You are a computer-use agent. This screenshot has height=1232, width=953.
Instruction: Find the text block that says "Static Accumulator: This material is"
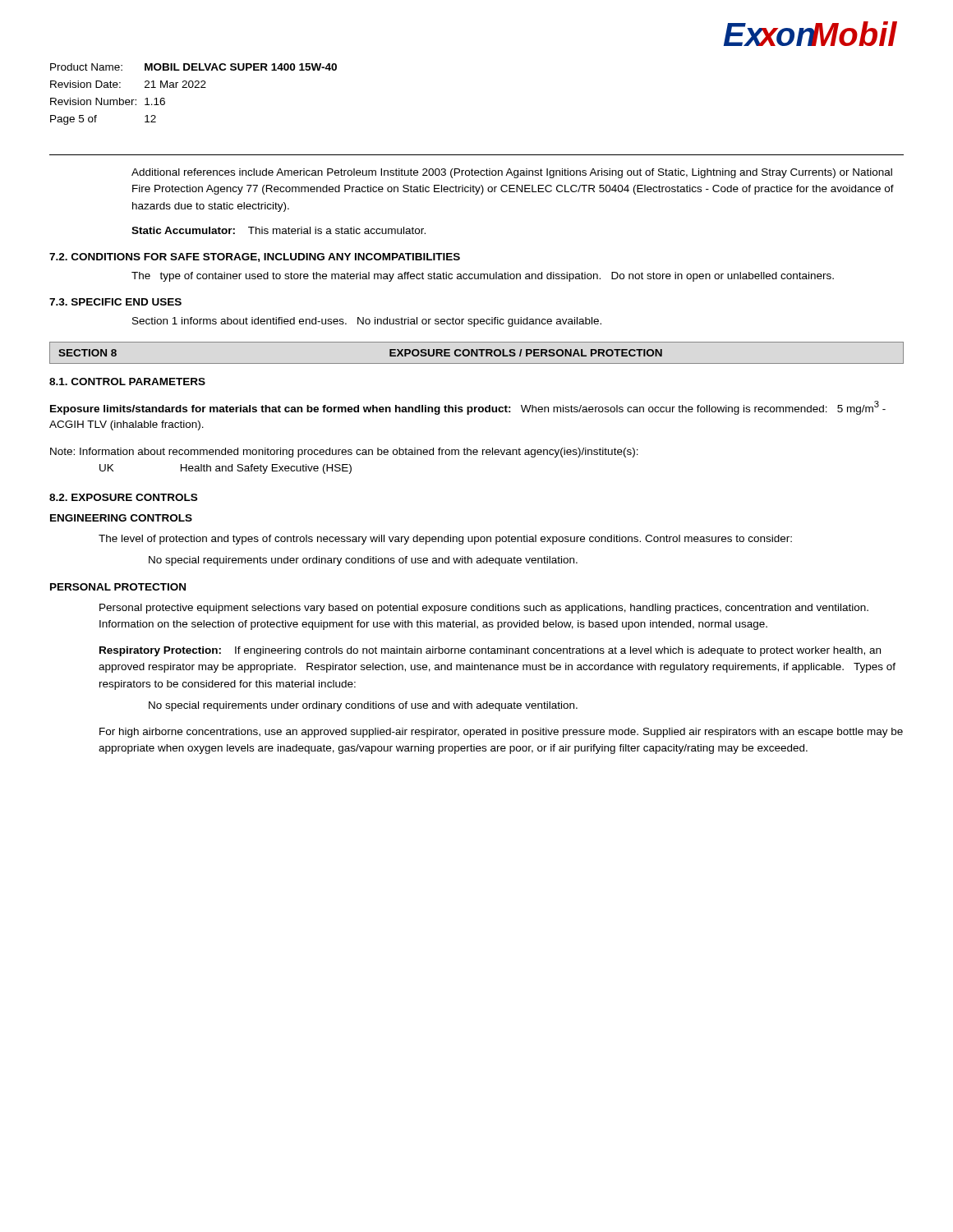279,230
